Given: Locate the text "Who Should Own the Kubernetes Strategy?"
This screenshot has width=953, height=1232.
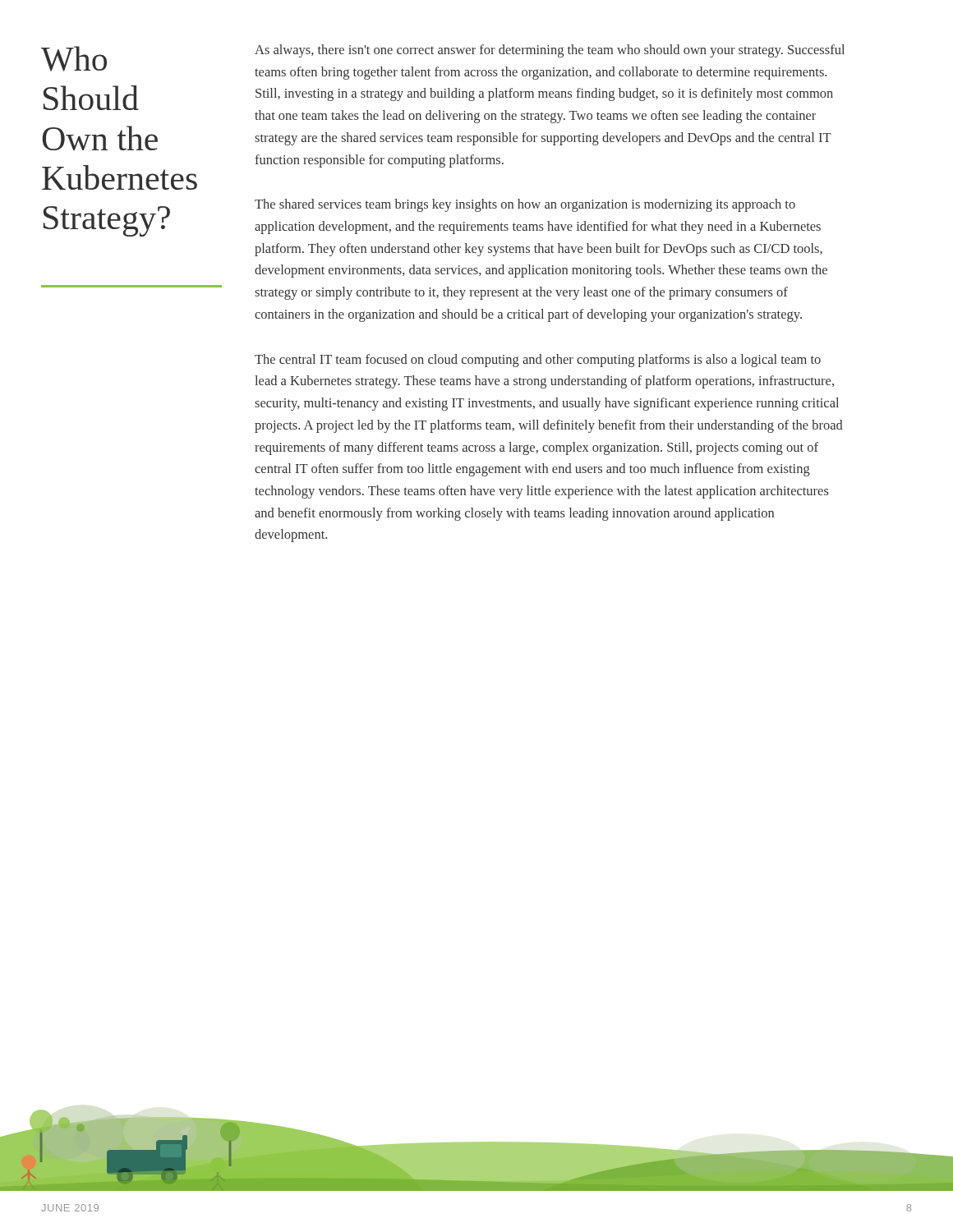Looking at the screenshot, I should pyautogui.click(x=120, y=139).
